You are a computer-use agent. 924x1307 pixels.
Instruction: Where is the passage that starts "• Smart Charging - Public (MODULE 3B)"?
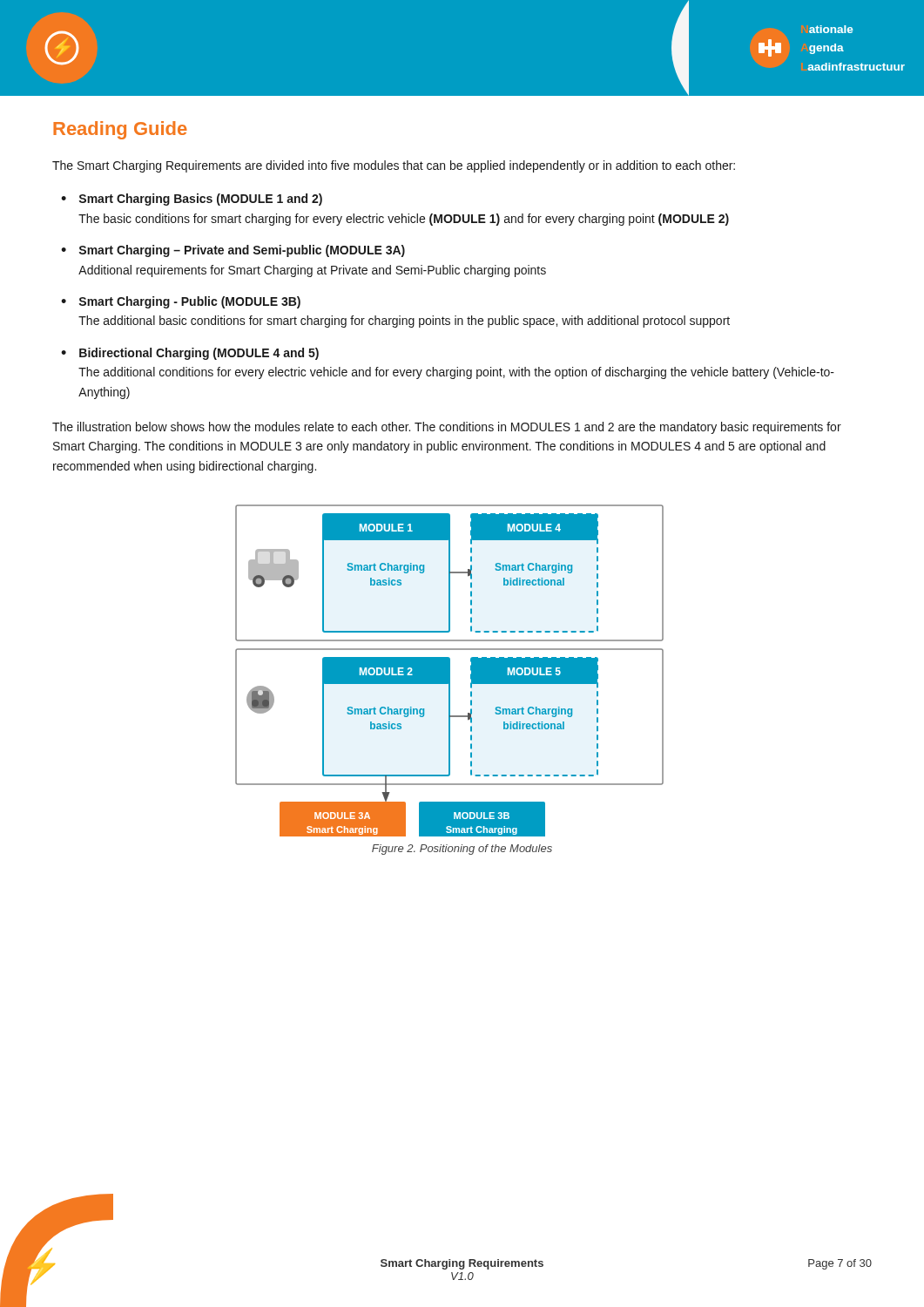[x=395, y=311]
